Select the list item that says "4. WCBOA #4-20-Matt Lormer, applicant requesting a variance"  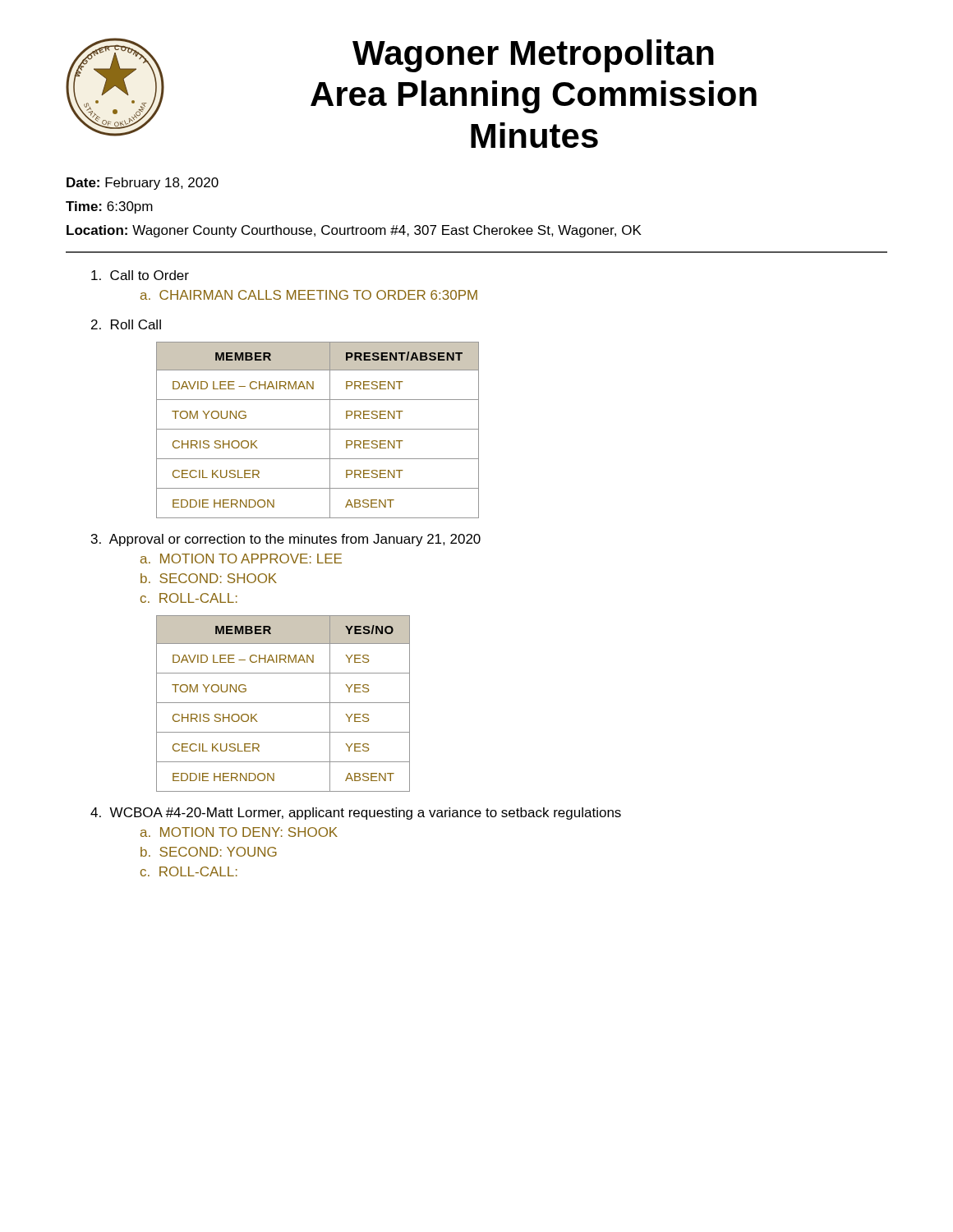[356, 813]
